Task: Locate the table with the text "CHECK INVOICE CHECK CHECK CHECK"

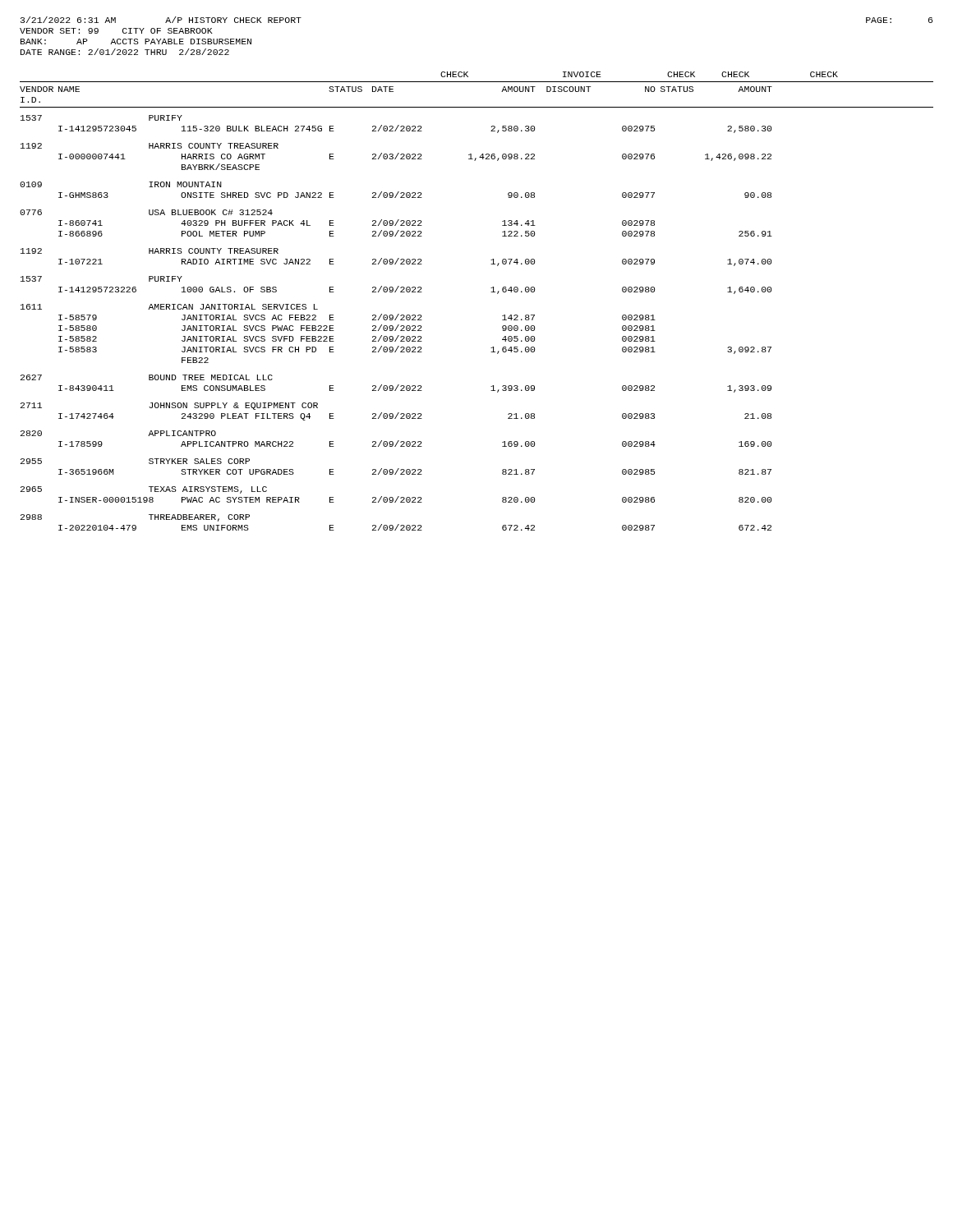Action: pos(476,301)
